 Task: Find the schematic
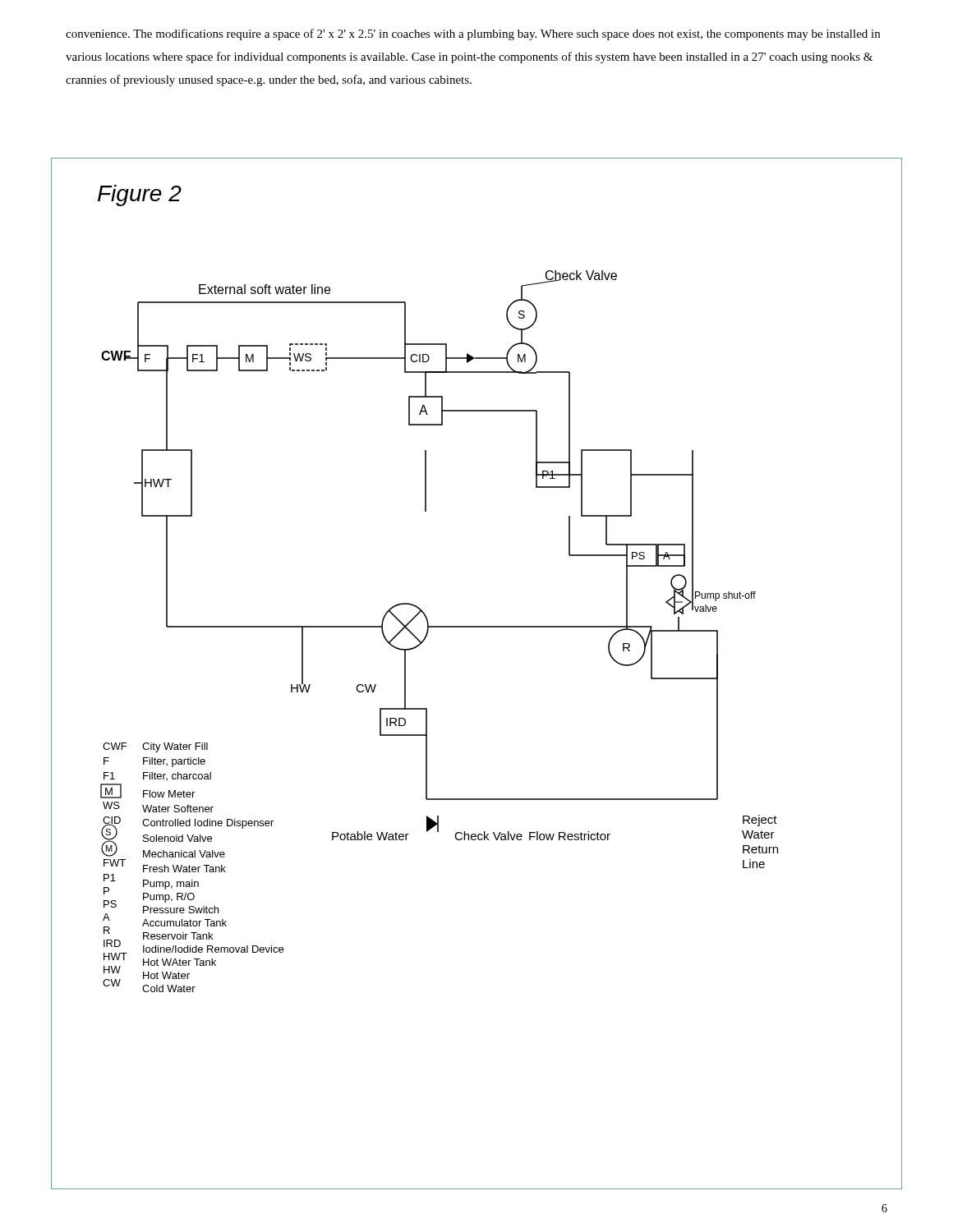476,673
